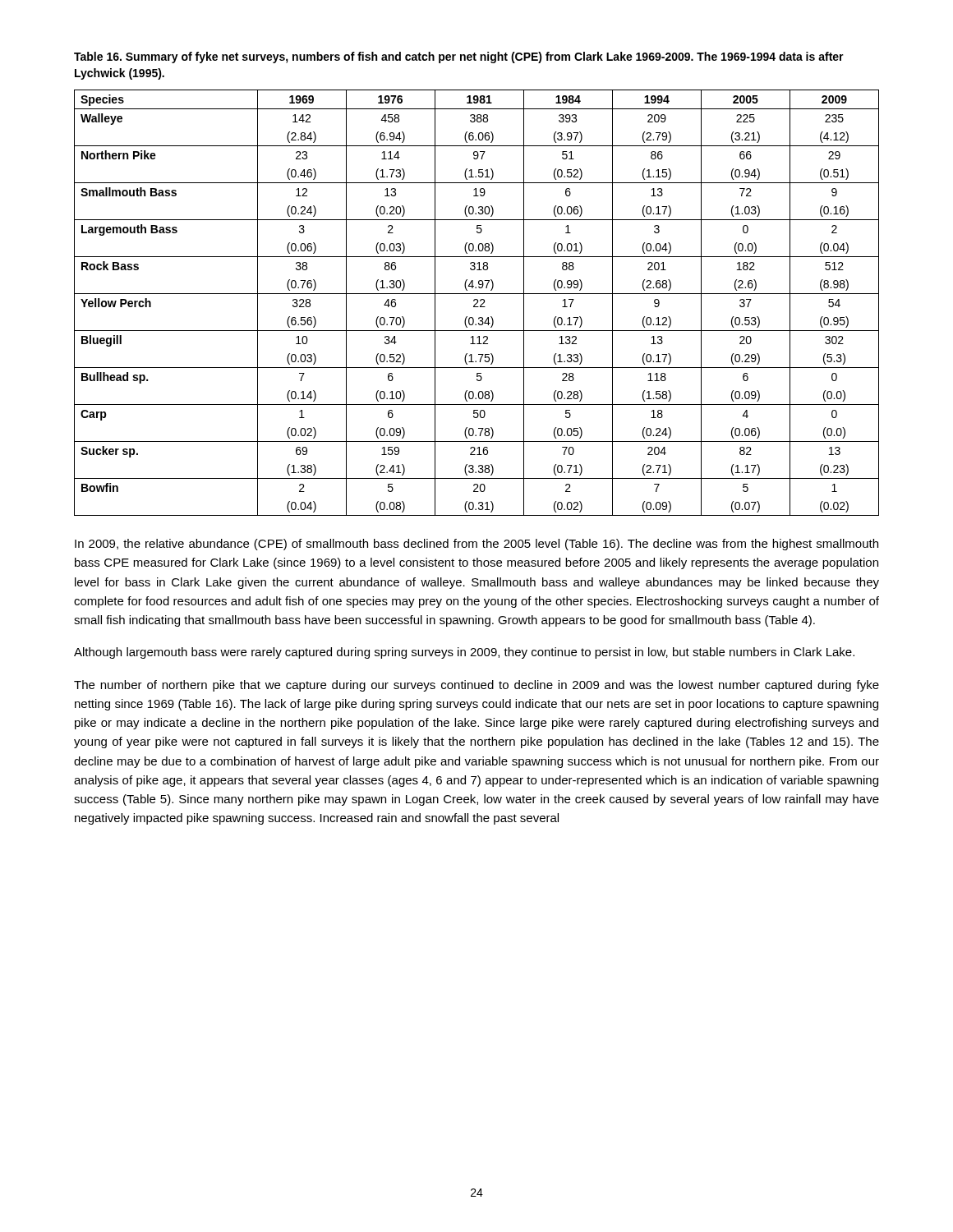Viewport: 953px width, 1232px height.
Task: Where is the caption that starts "Table 16. Summary"?
Action: click(459, 65)
